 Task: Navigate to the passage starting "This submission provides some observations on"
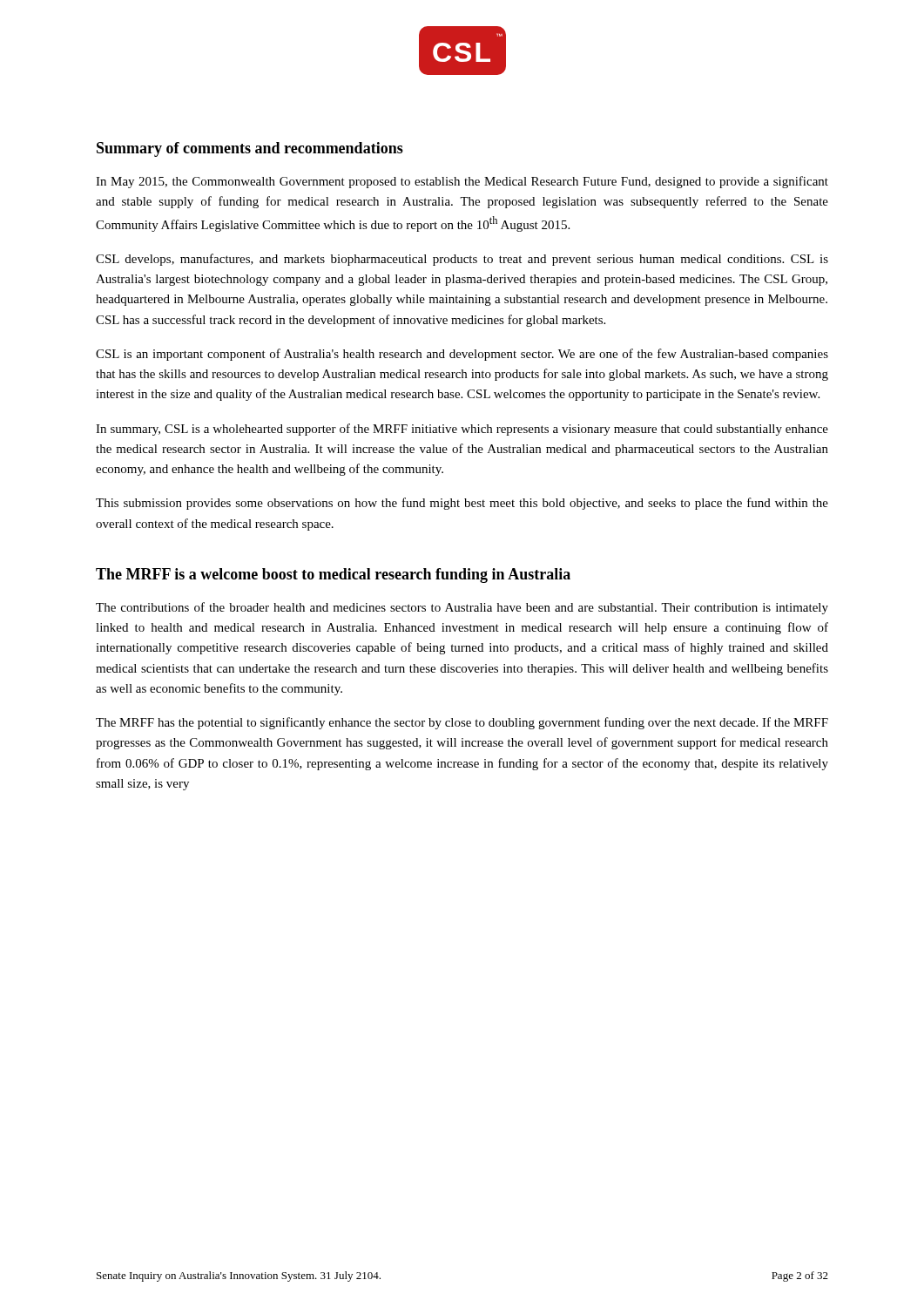(462, 513)
